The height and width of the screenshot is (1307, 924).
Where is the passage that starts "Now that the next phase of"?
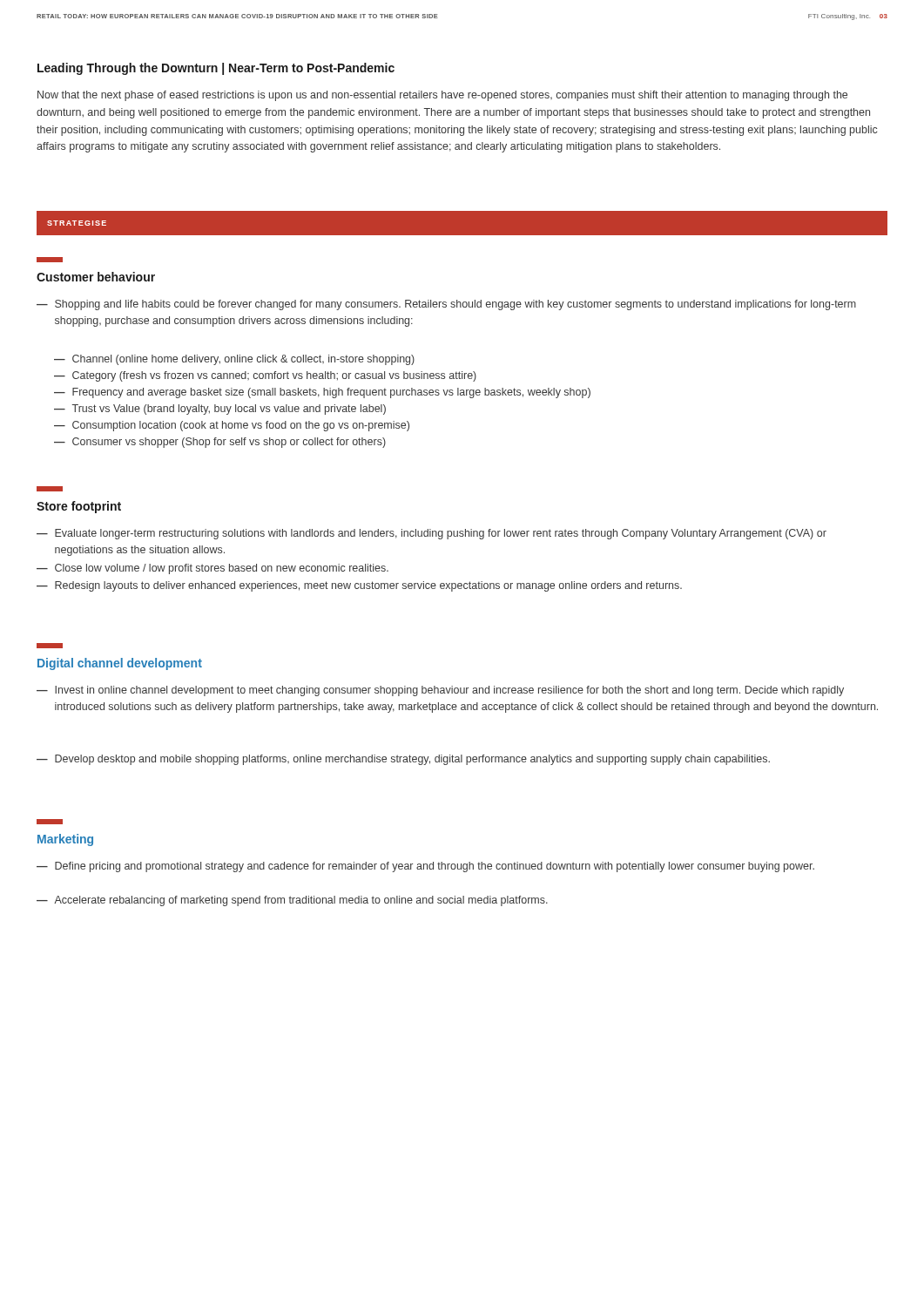pos(462,122)
